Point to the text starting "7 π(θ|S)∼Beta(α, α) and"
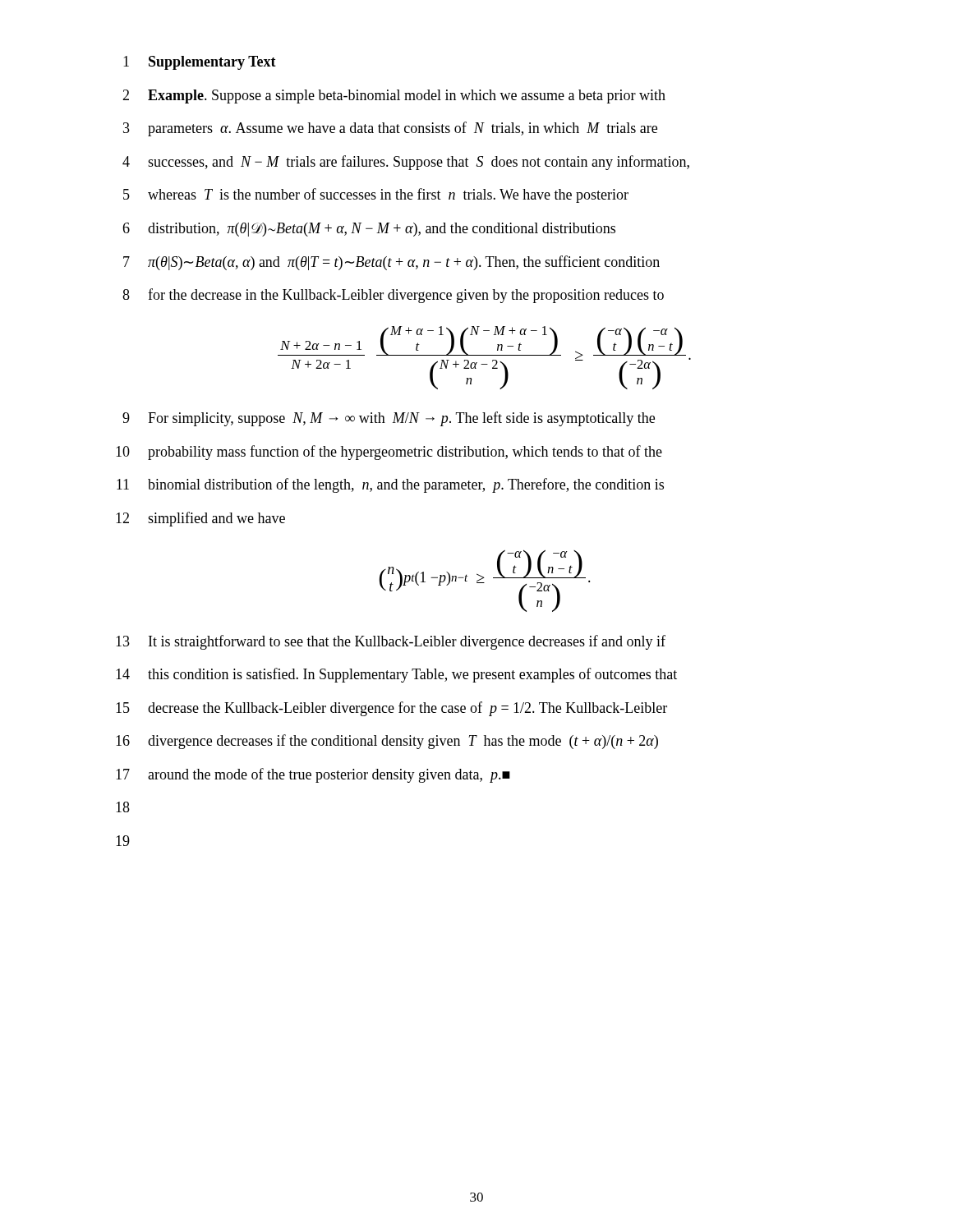Image resolution: width=953 pixels, height=1232 pixels. 485,262
